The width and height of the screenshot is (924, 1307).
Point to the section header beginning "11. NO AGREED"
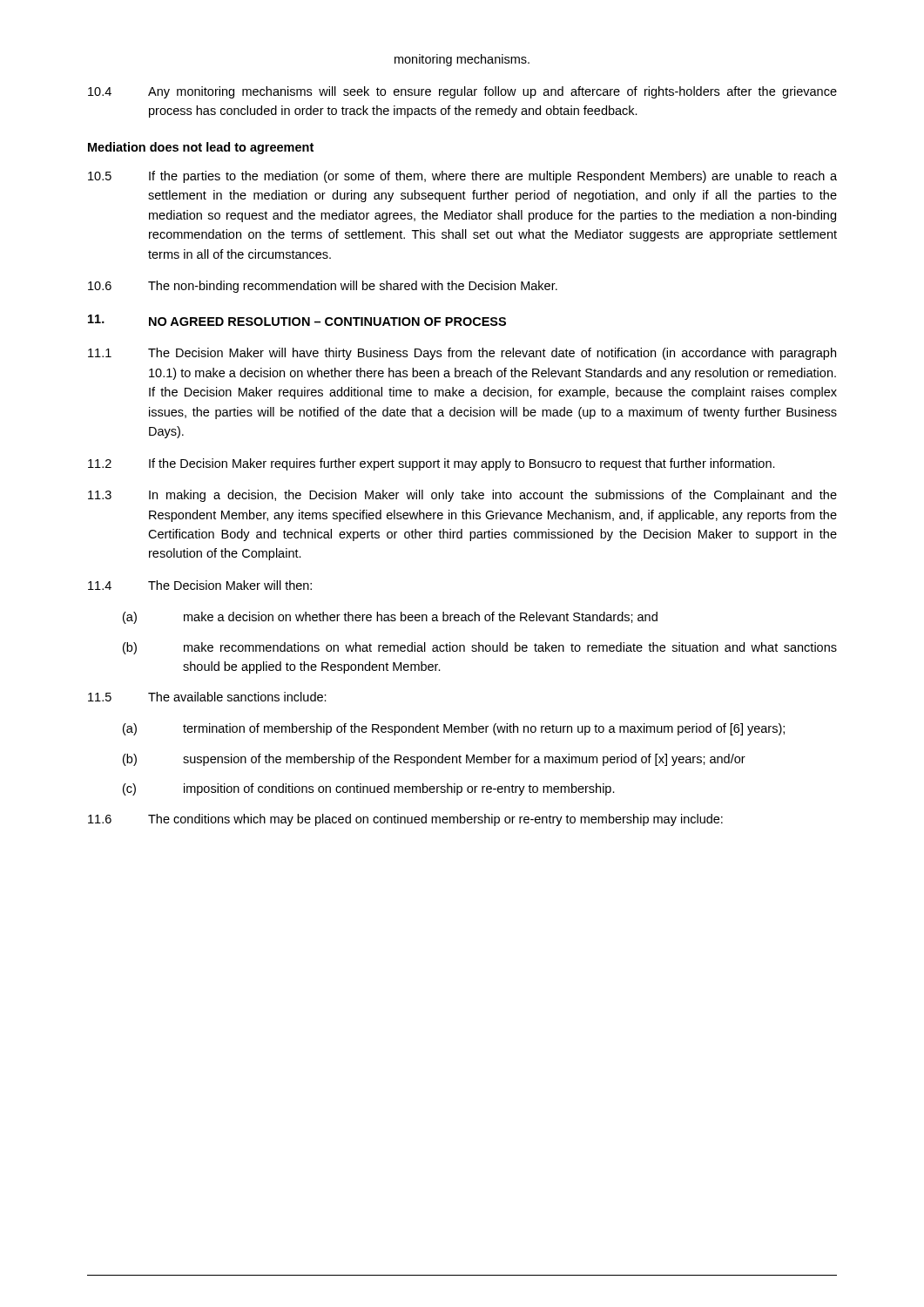pyautogui.click(x=462, y=322)
